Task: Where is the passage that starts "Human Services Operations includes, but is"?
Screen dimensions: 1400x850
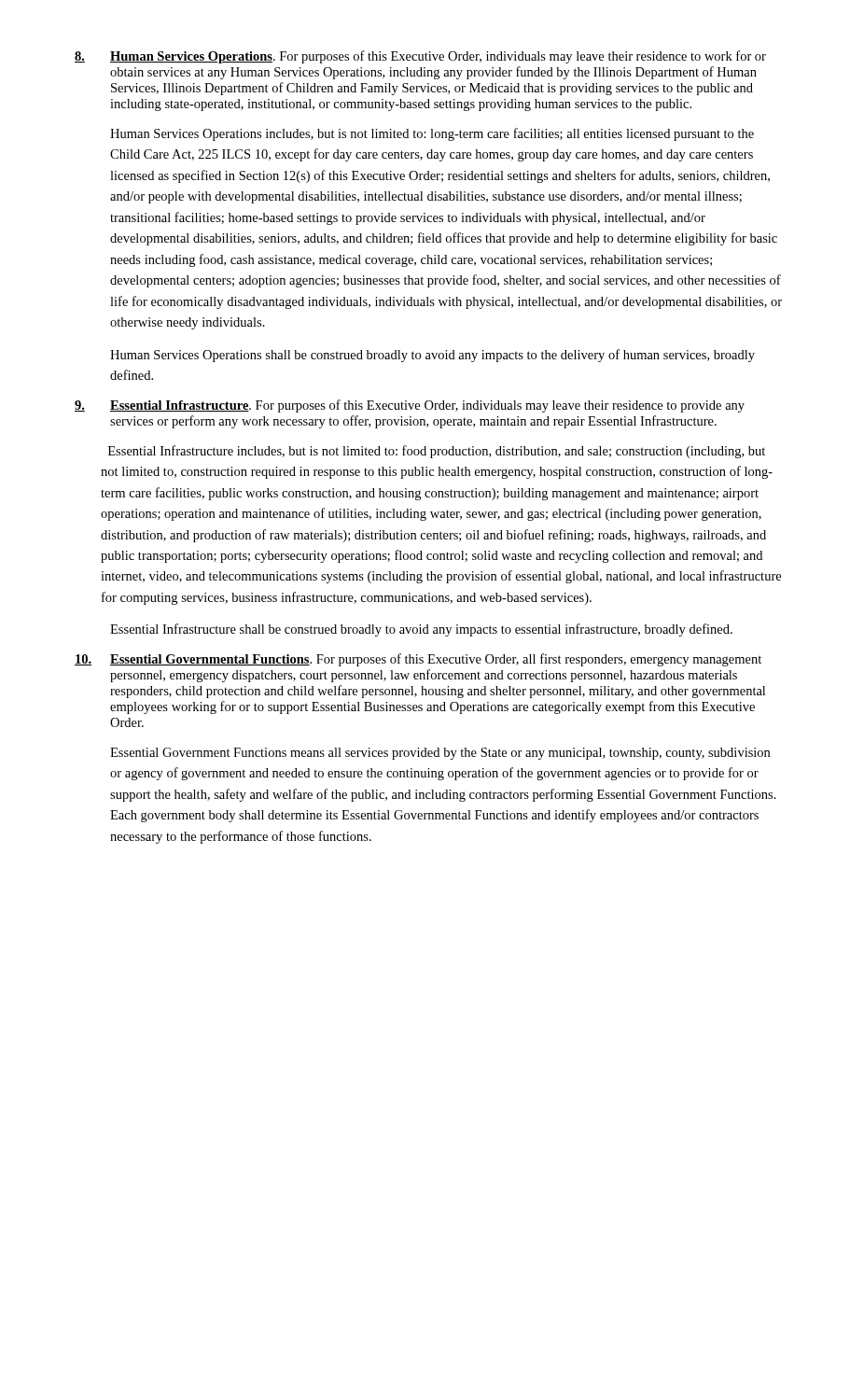Action: point(446,228)
